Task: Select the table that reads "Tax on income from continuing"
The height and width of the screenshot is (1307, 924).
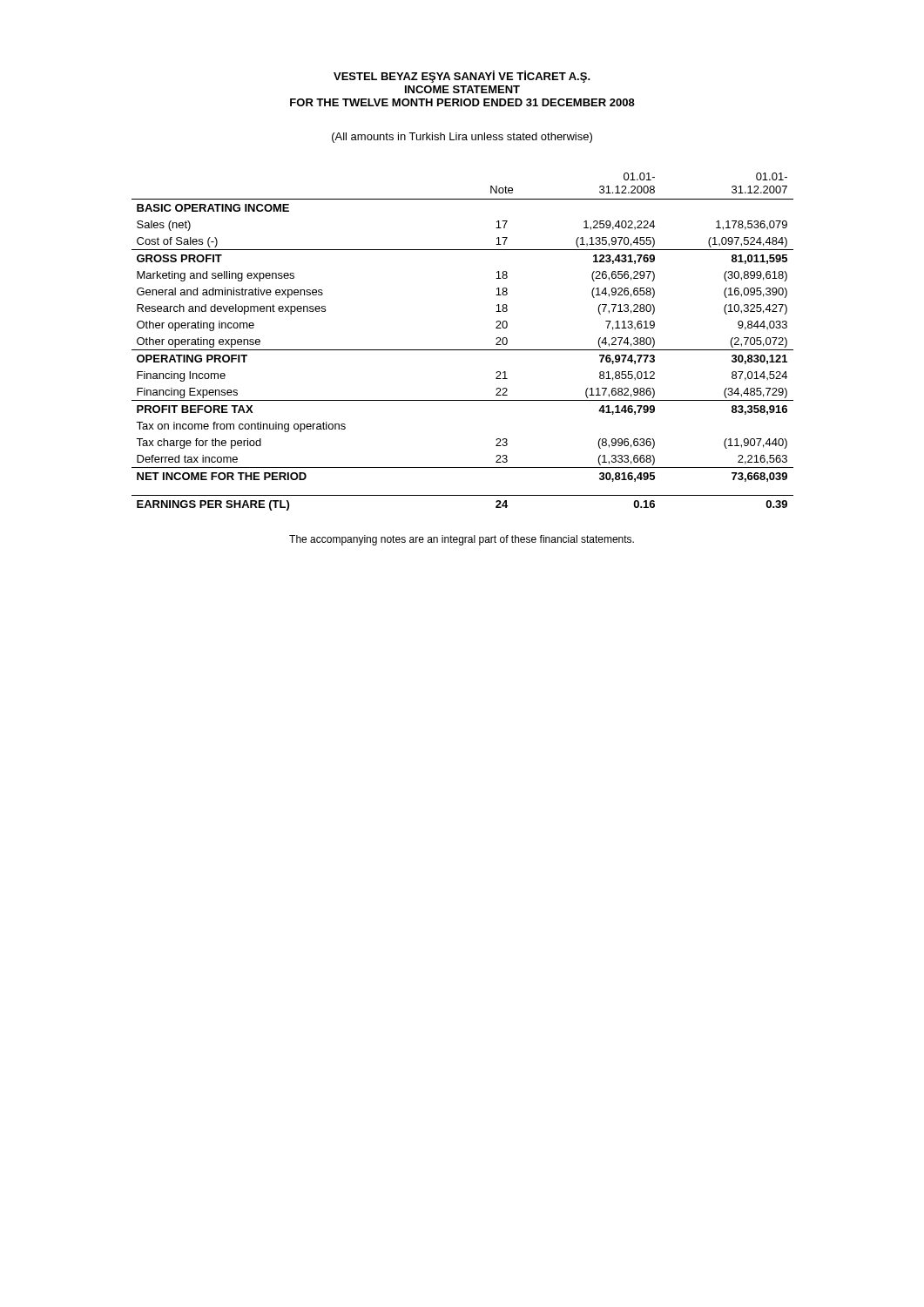Action: [462, 340]
